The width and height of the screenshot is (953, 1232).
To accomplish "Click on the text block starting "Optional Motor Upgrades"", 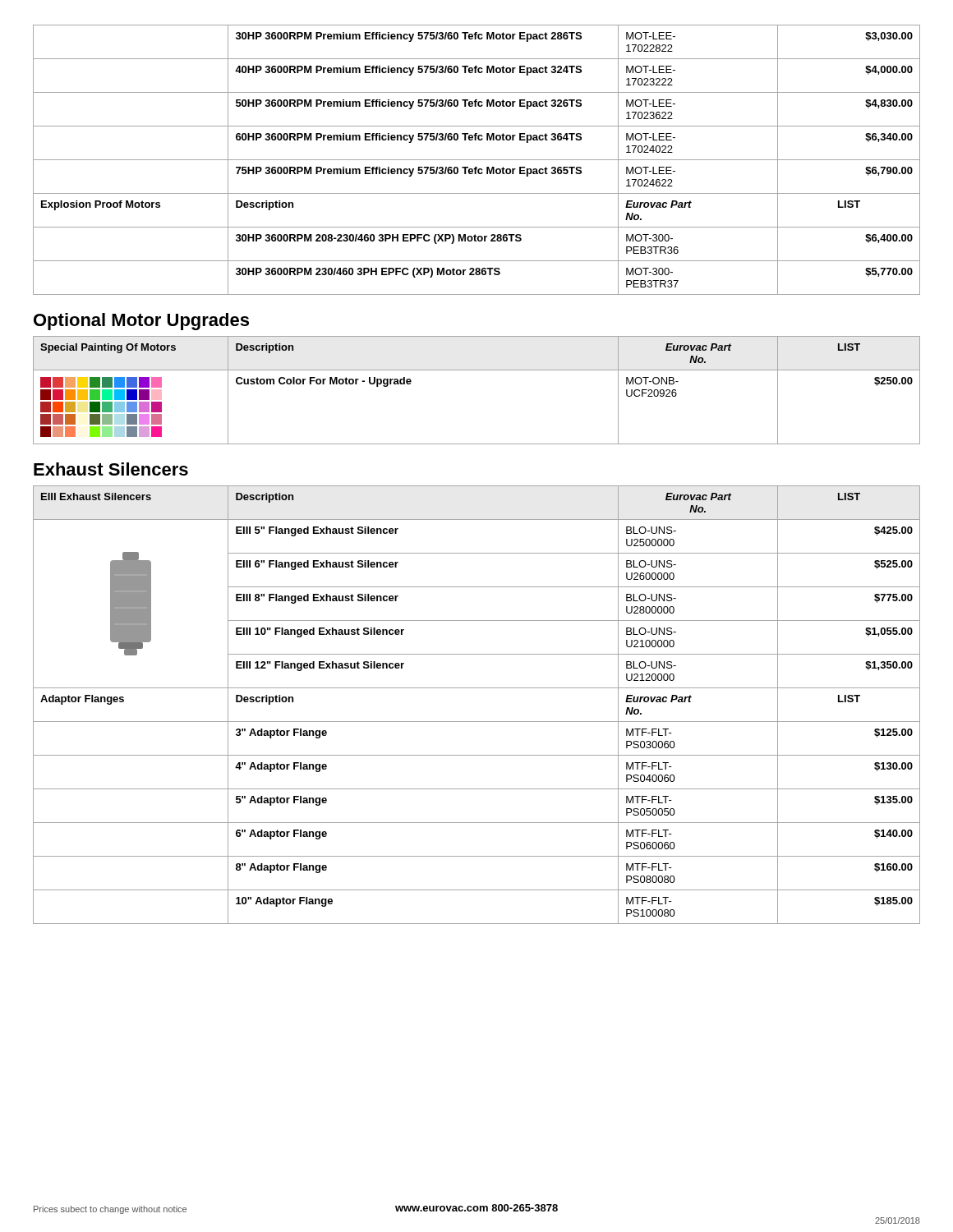I will (x=141, y=320).
